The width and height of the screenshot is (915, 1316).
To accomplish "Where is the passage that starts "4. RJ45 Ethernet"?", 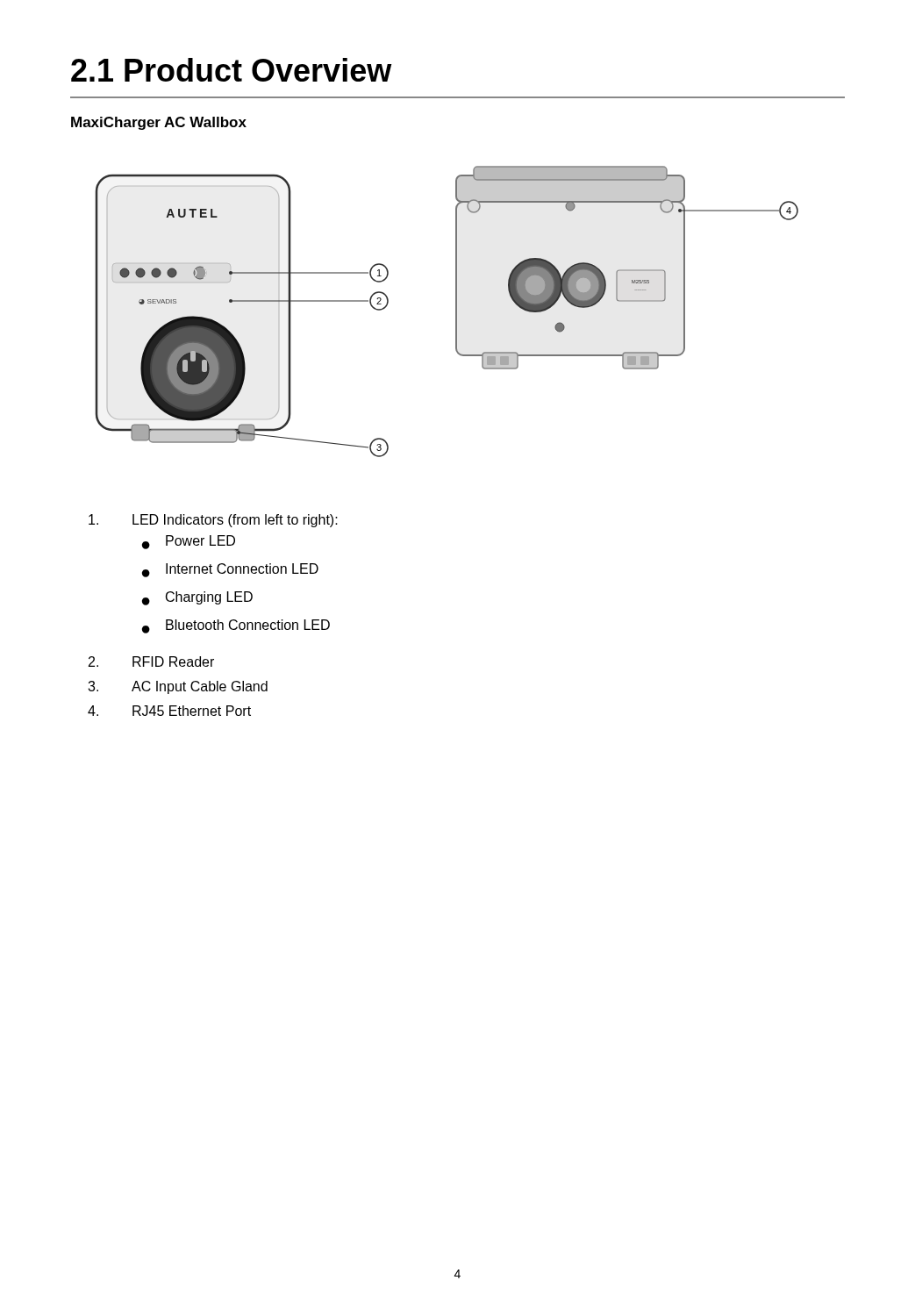I will (169, 712).
